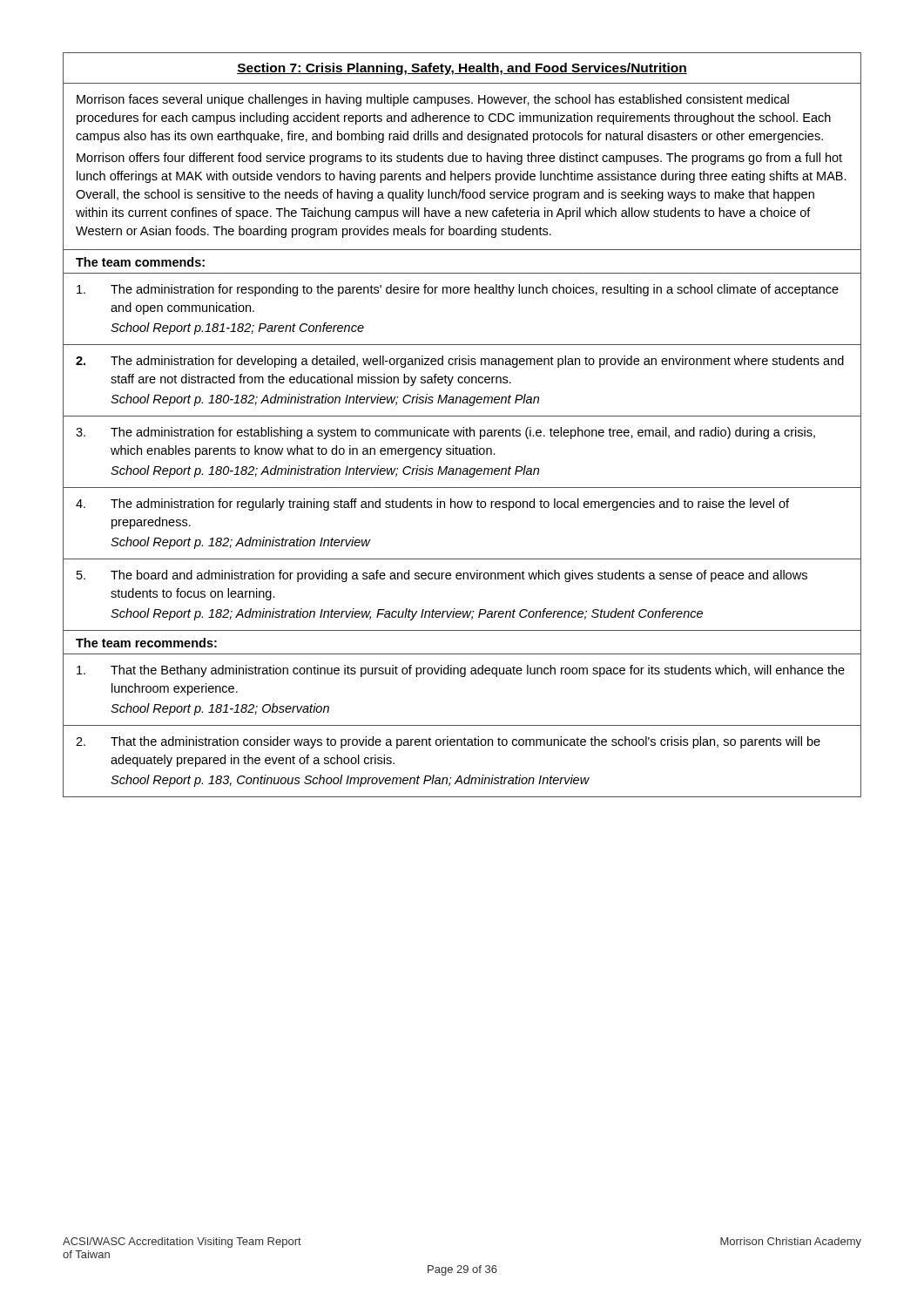Select the text that reads "The team commends:"

141,262
